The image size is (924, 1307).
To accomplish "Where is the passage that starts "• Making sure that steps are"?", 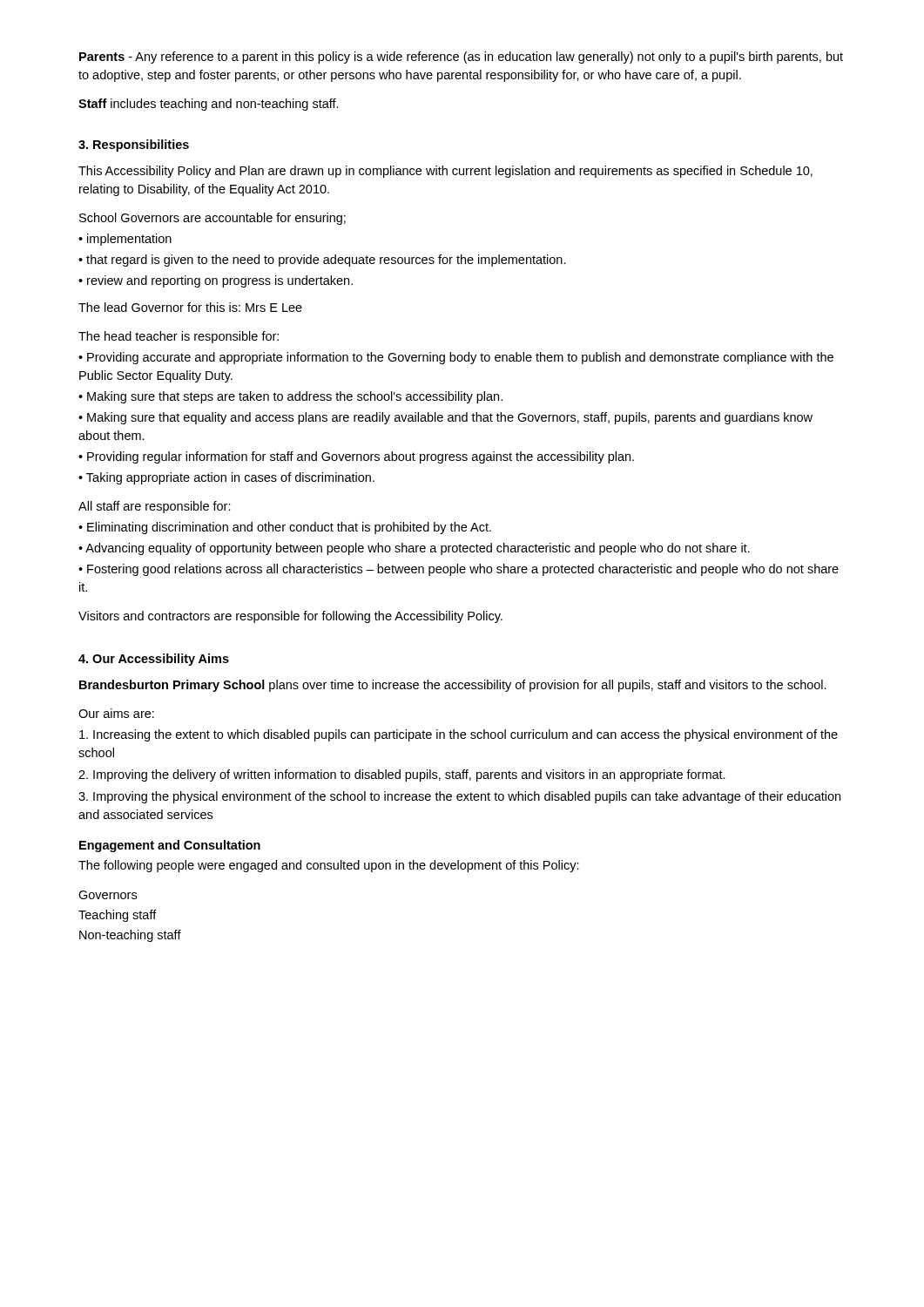I will (291, 397).
